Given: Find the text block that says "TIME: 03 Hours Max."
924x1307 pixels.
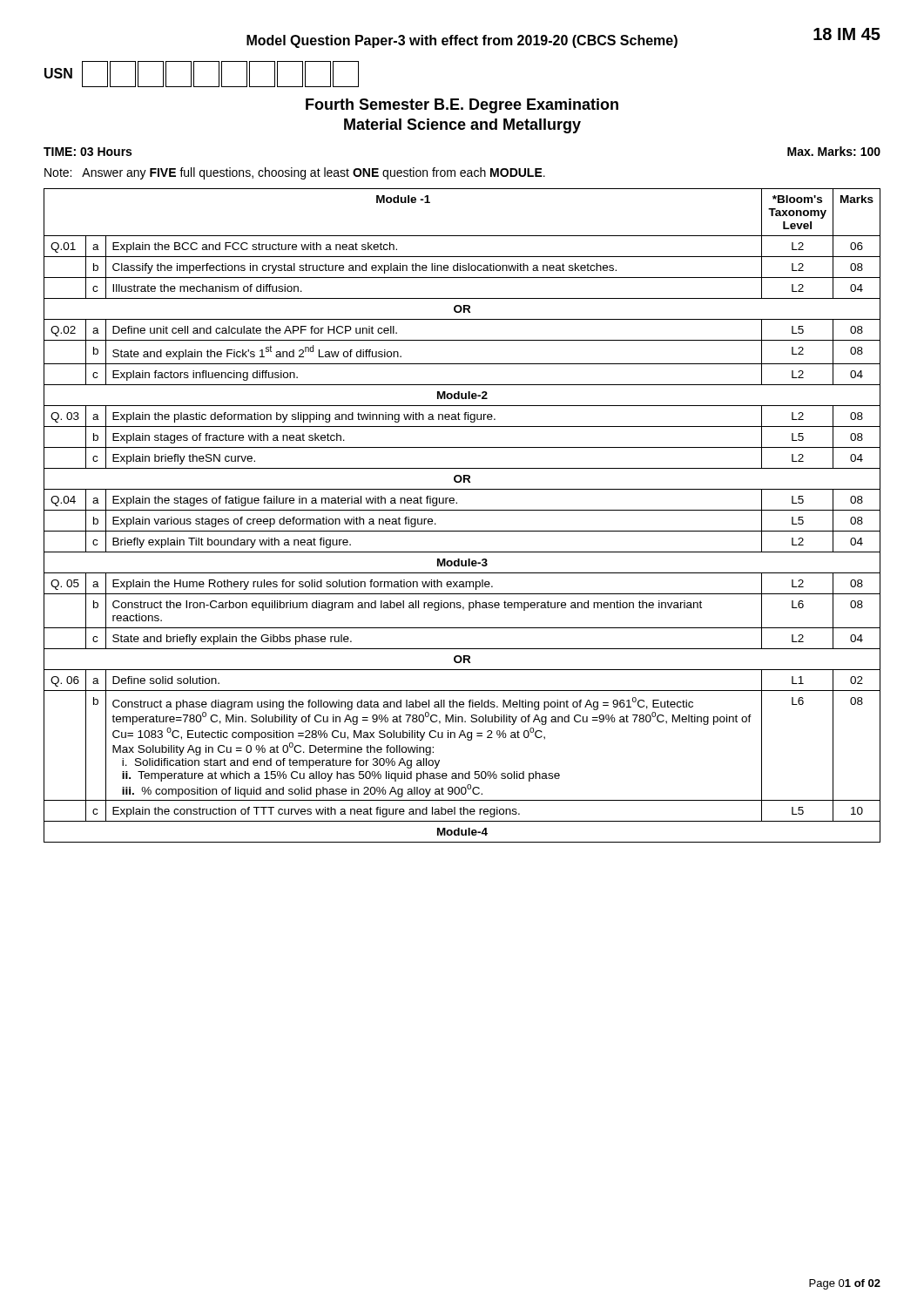Looking at the screenshot, I should point(87,151).
